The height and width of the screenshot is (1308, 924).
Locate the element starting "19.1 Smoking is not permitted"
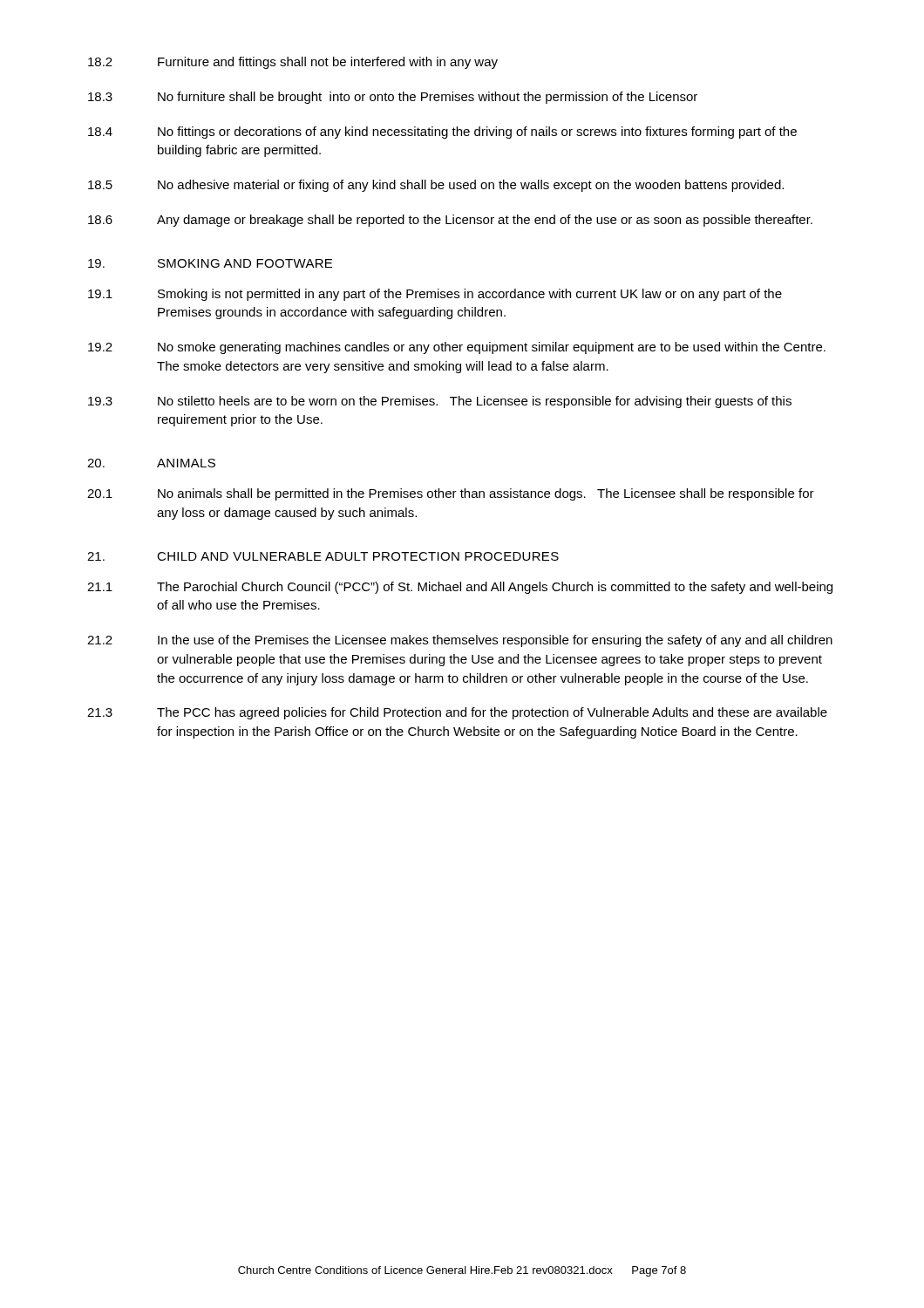coord(462,303)
